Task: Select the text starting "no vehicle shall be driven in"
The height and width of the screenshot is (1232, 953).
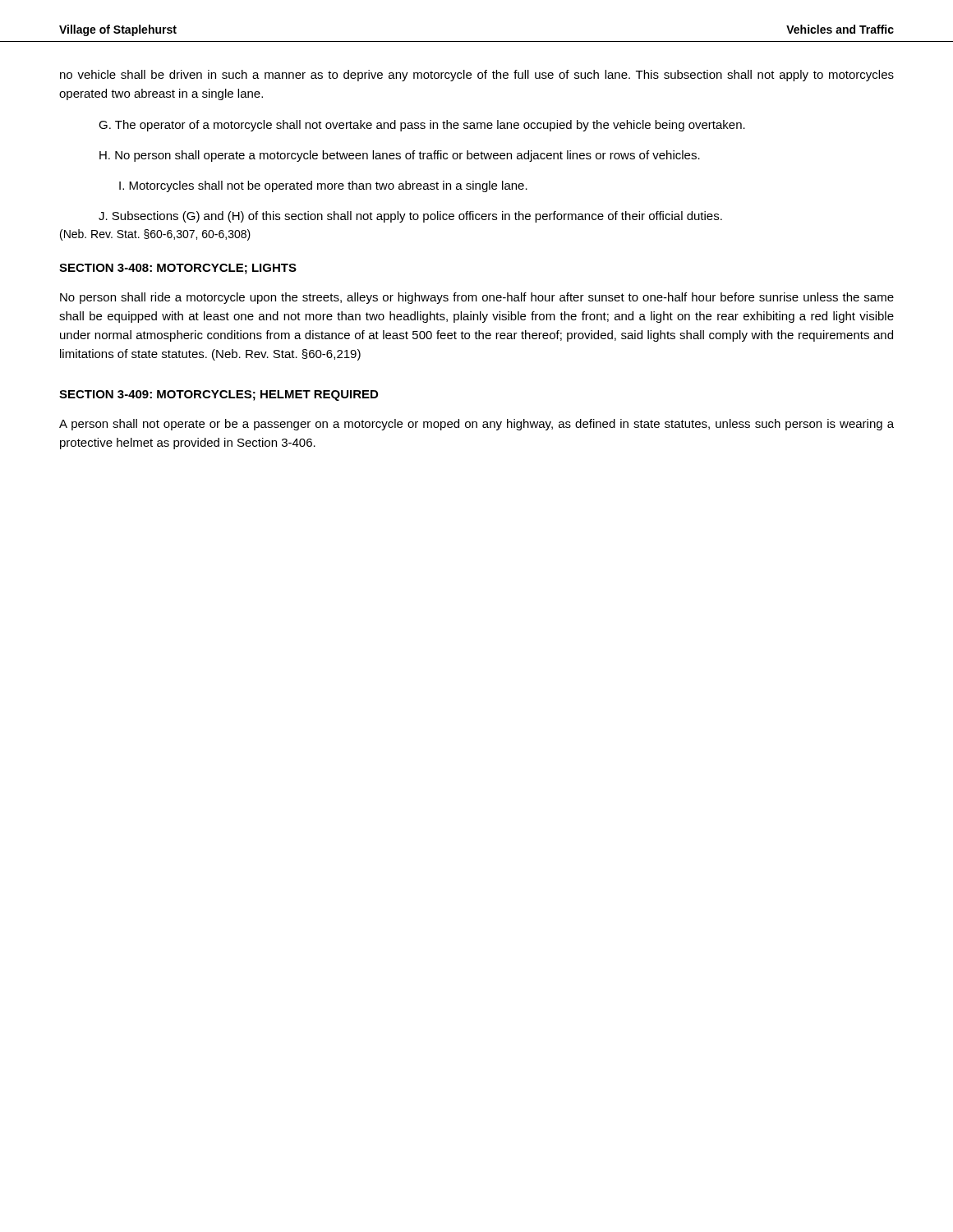Action: point(476,84)
